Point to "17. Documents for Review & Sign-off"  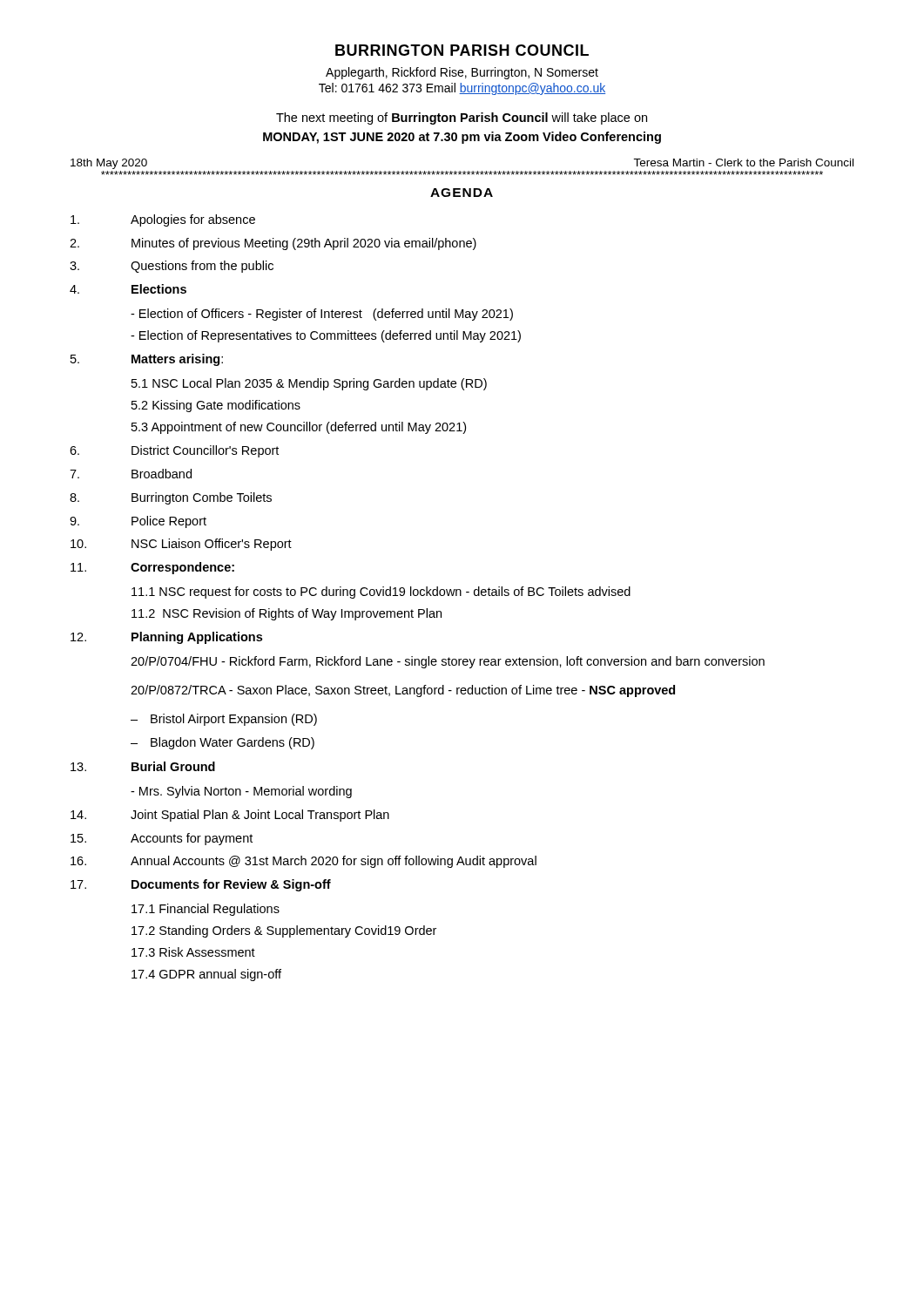[201, 885]
